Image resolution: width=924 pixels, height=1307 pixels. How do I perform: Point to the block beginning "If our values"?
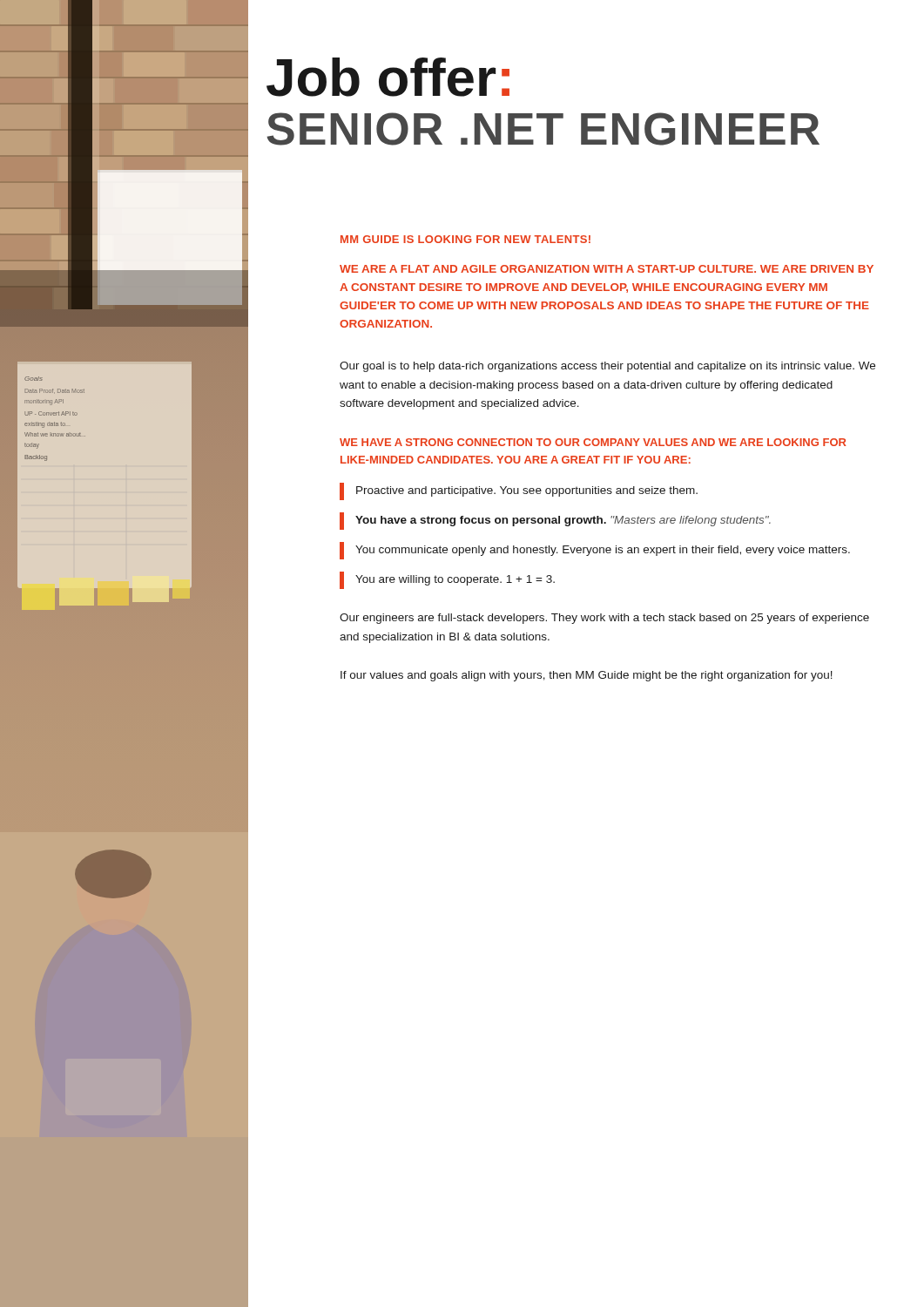point(609,675)
